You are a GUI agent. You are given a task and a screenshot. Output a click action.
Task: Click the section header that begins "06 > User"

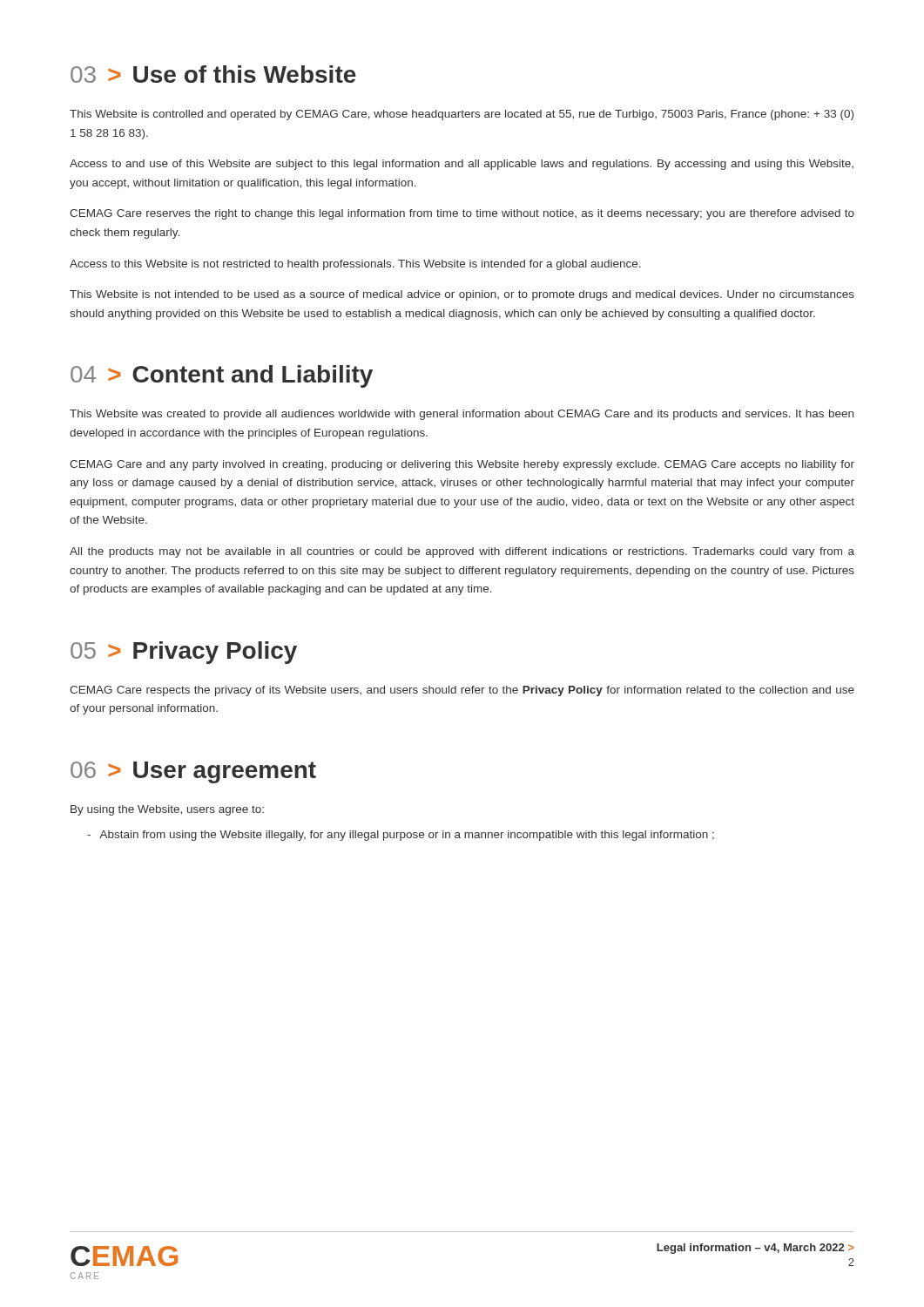[193, 770]
